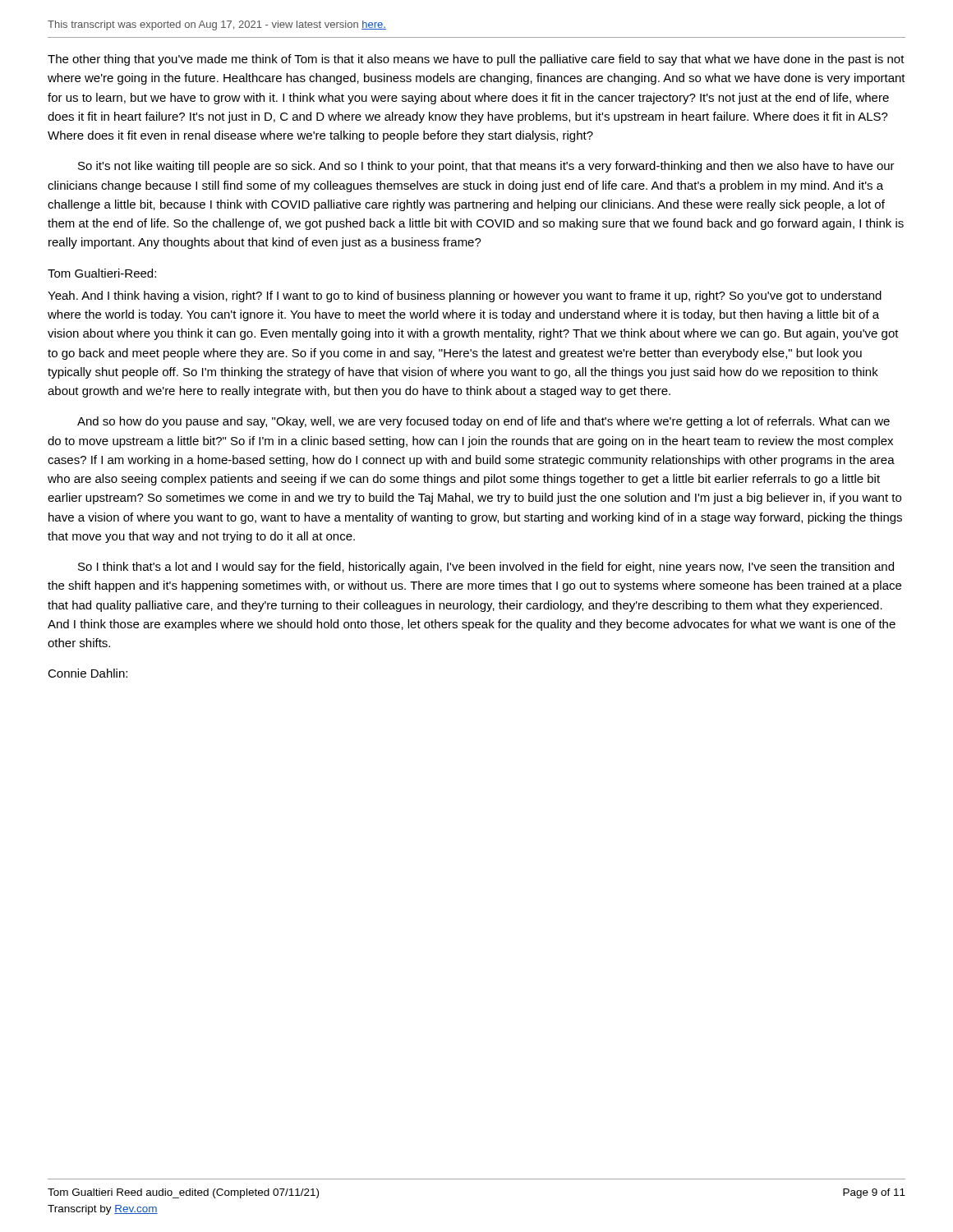Locate the element starting "The other thing that you've"
The height and width of the screenshot is (1232, 953).
pos(476,97)
